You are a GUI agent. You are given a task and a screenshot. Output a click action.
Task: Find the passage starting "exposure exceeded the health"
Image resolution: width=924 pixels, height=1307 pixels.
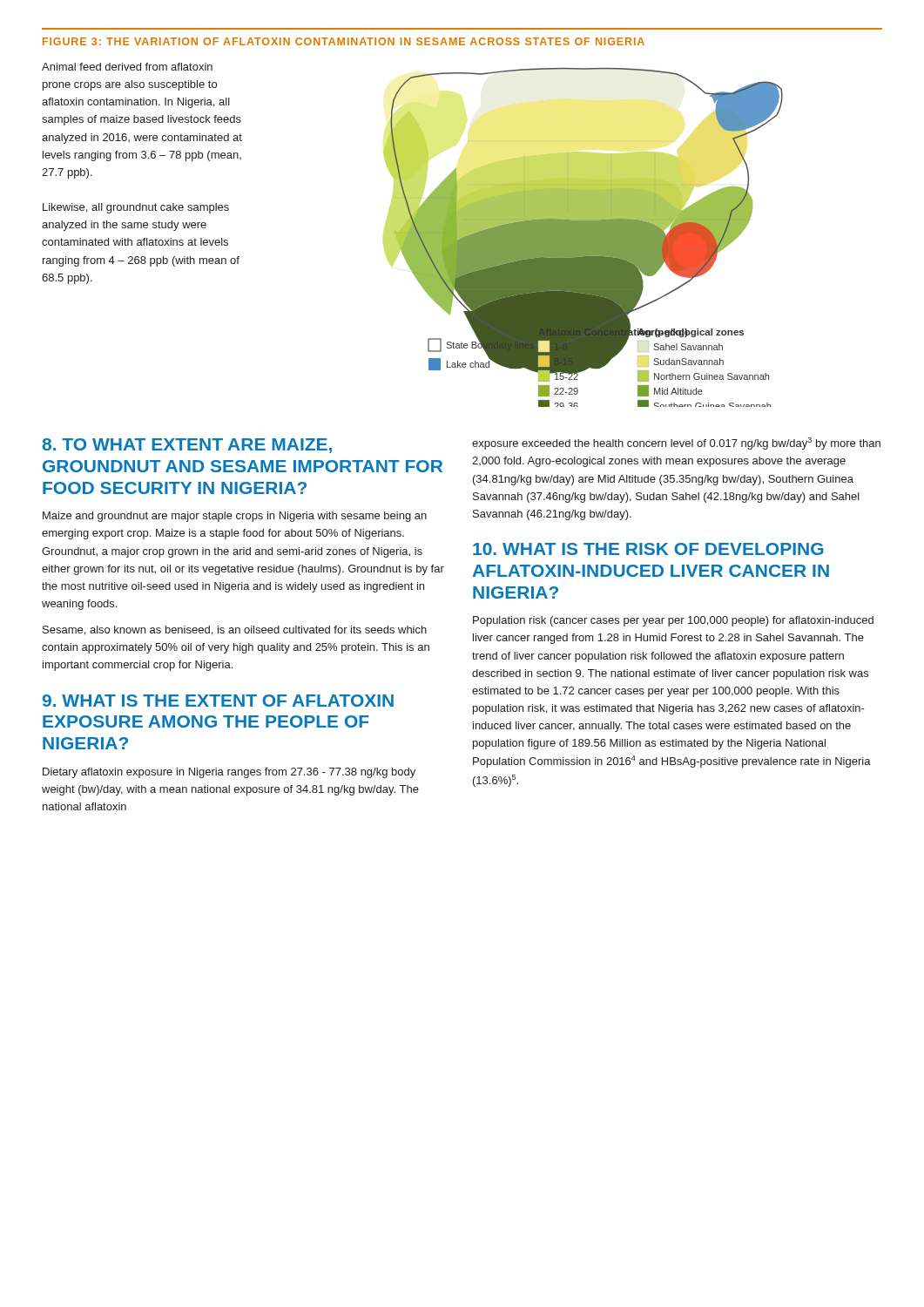pos(677,478)
